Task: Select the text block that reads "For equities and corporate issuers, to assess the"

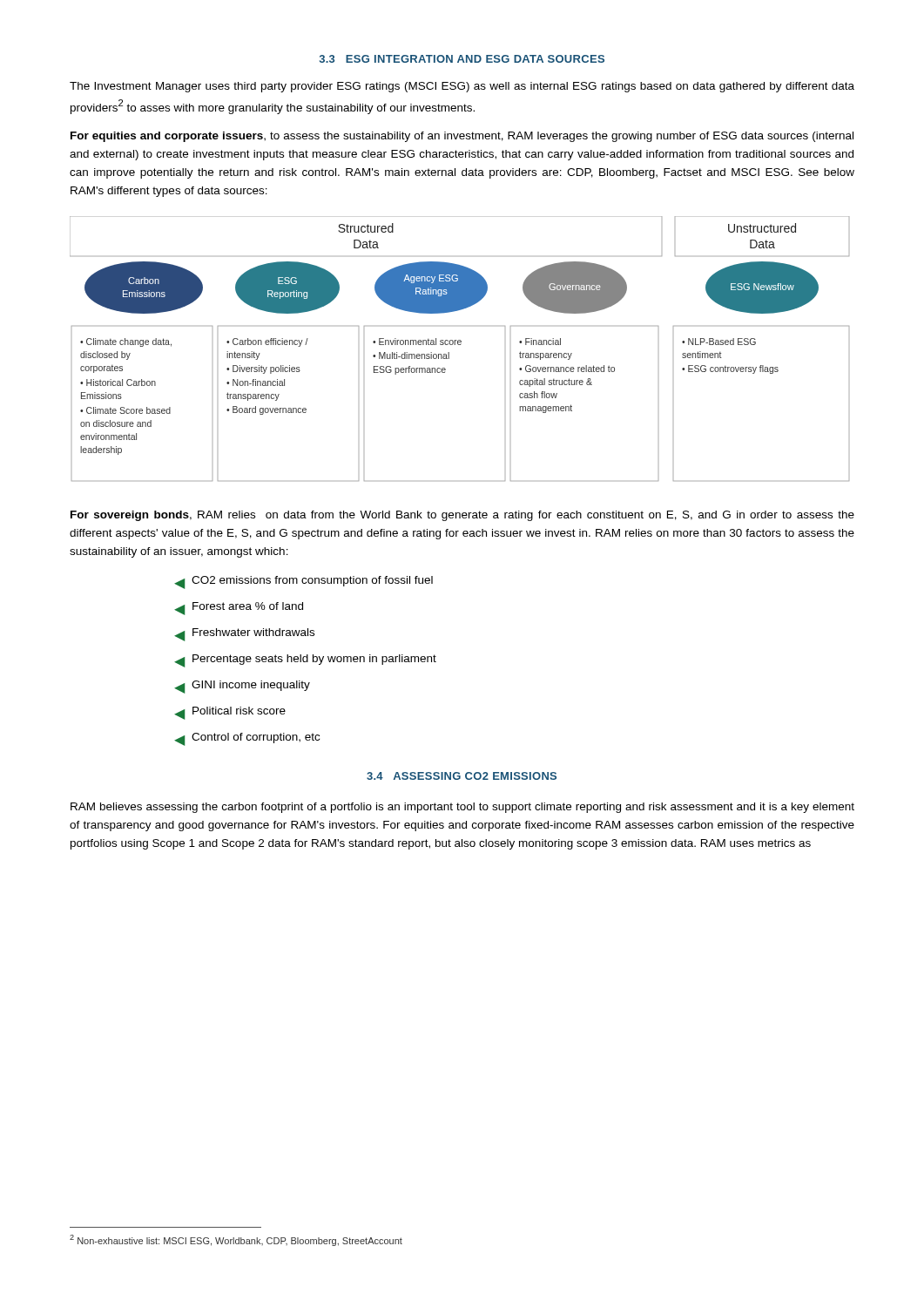Action: click(x=462, y=163)
